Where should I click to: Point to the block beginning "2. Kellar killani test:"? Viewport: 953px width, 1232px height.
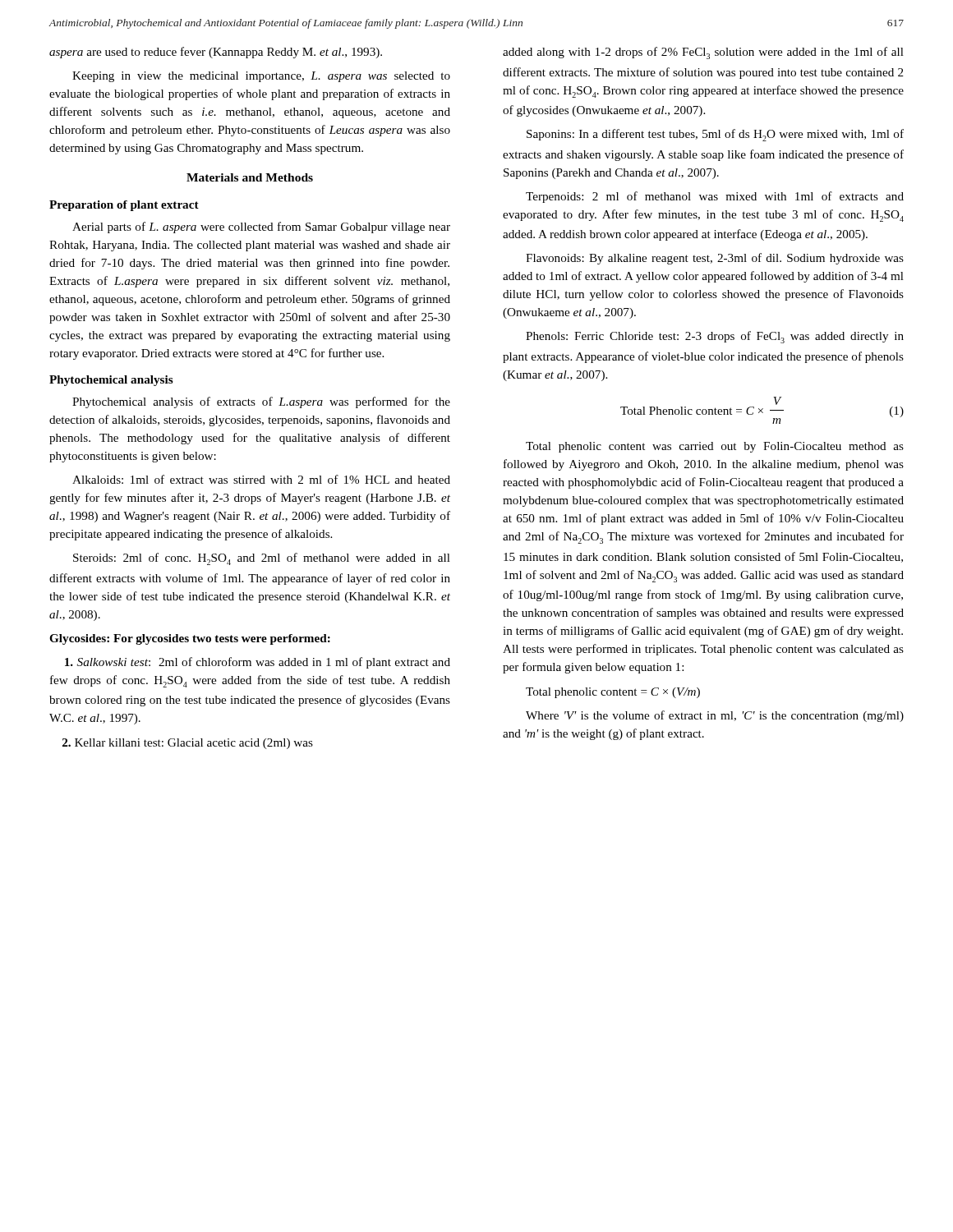[250, 742]
